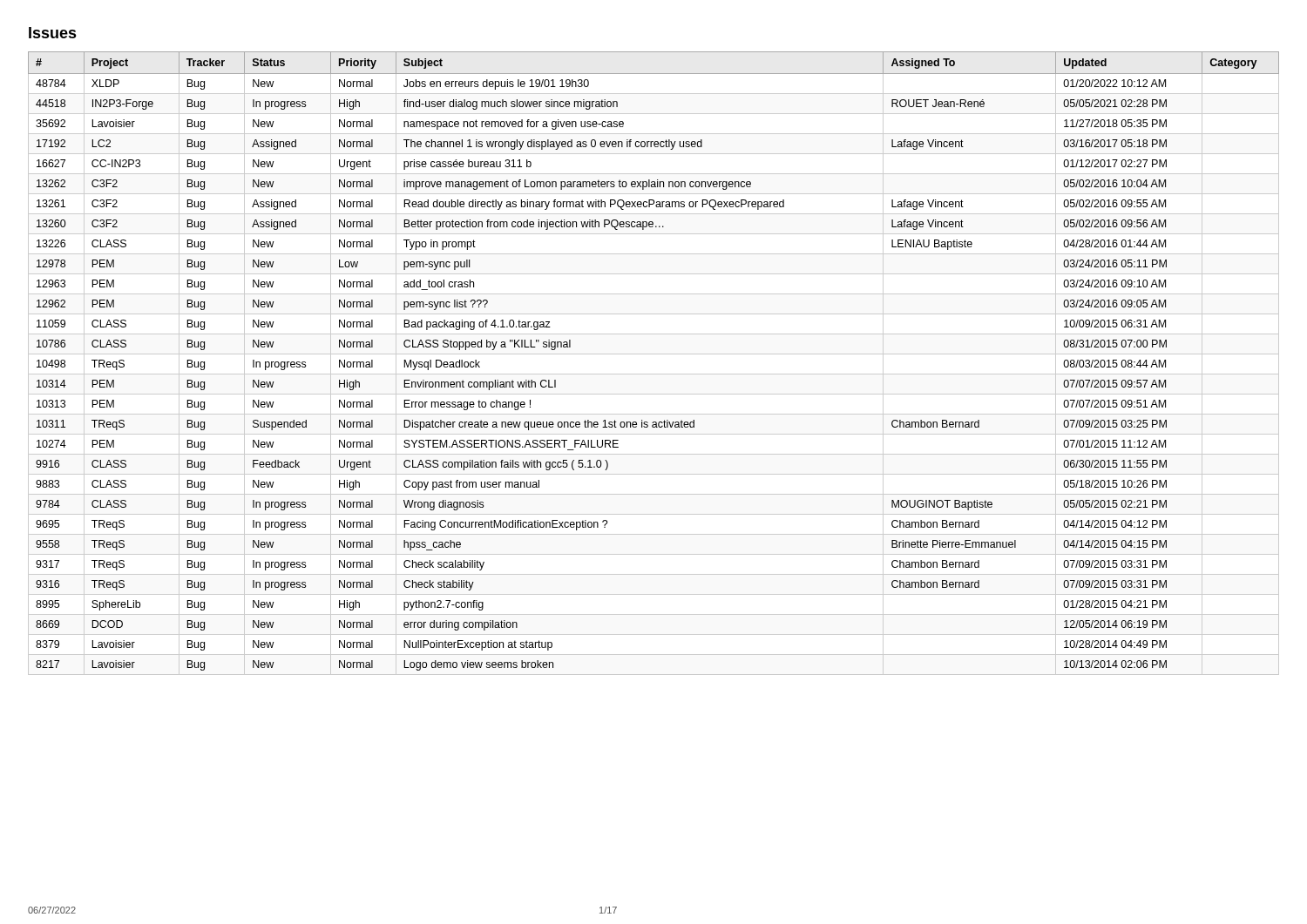
Task: Select the table that reads "Jobs en erreurs depuis"
Action: click(654, 363)
